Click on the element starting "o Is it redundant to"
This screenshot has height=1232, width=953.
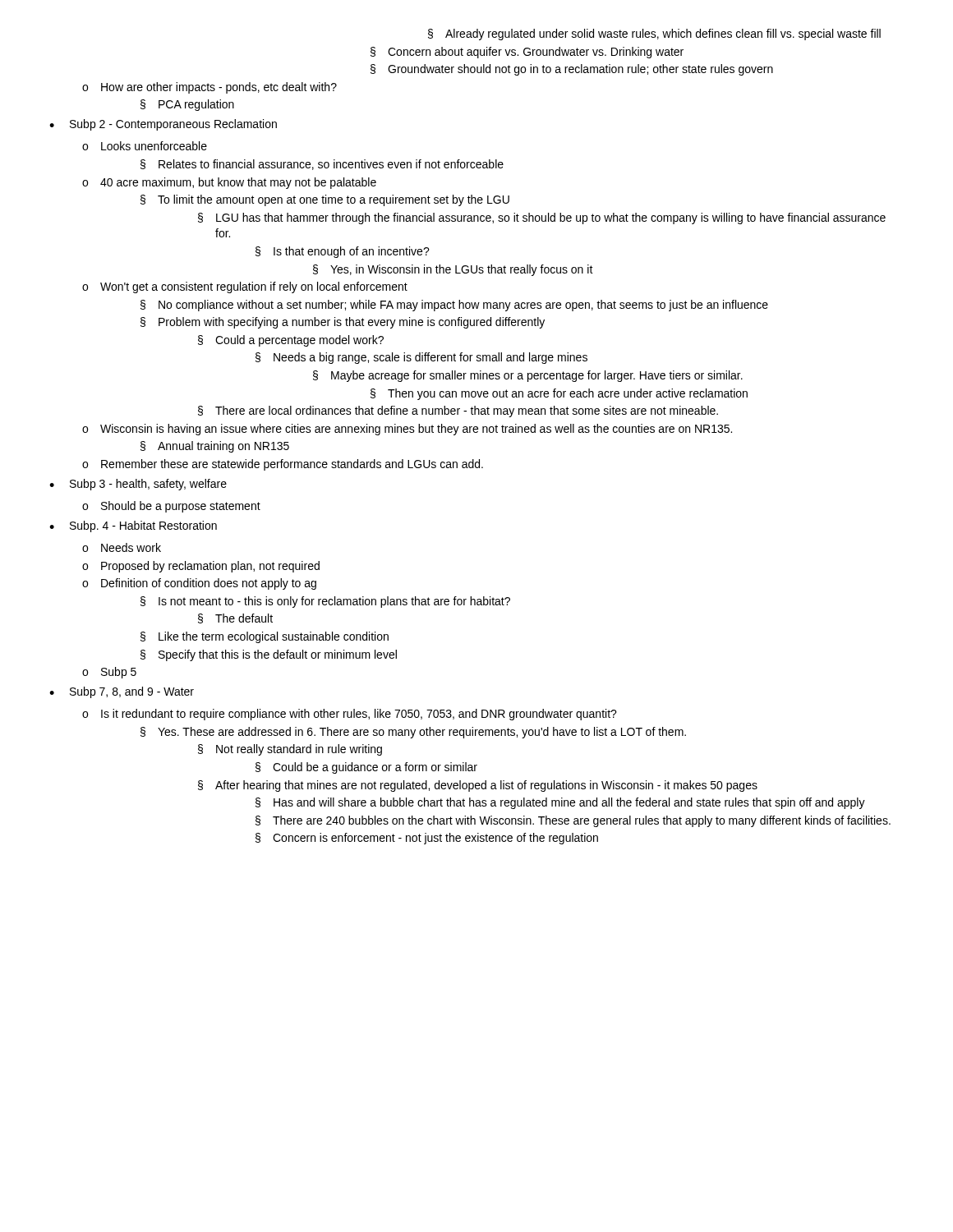coord(476,714)
